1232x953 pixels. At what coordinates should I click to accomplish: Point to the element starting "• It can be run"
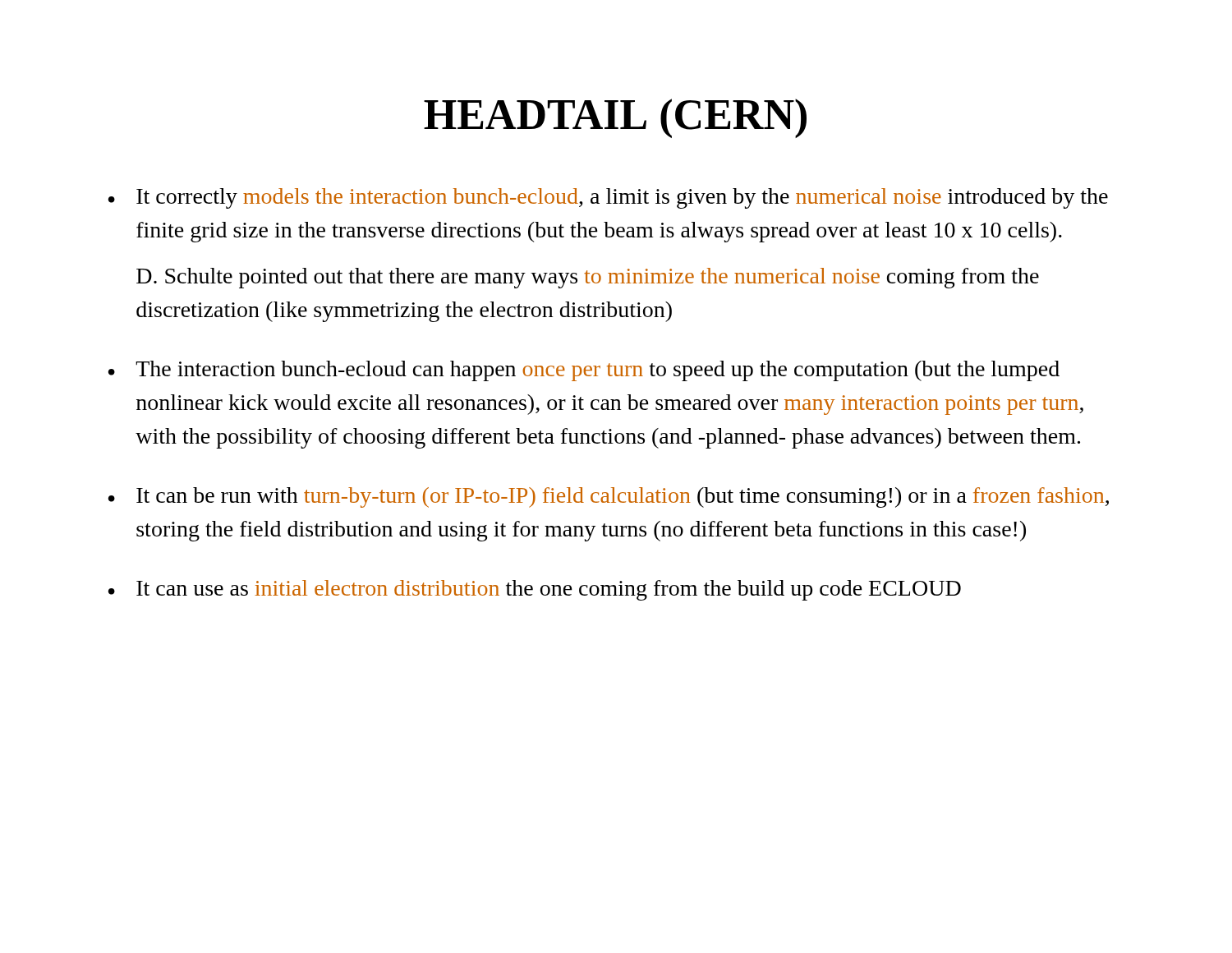616,512
